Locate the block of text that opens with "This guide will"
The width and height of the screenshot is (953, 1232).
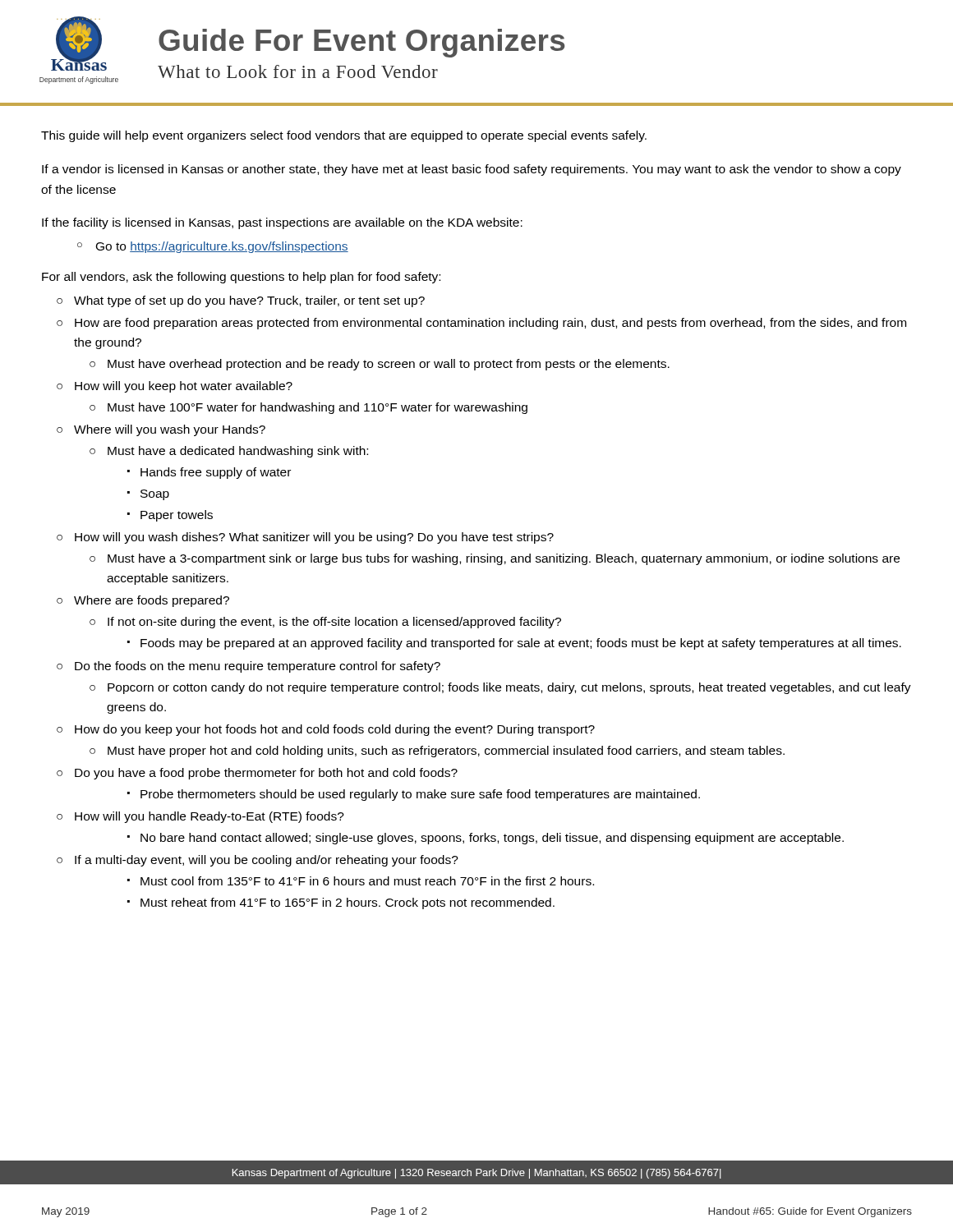pos(344,135)
